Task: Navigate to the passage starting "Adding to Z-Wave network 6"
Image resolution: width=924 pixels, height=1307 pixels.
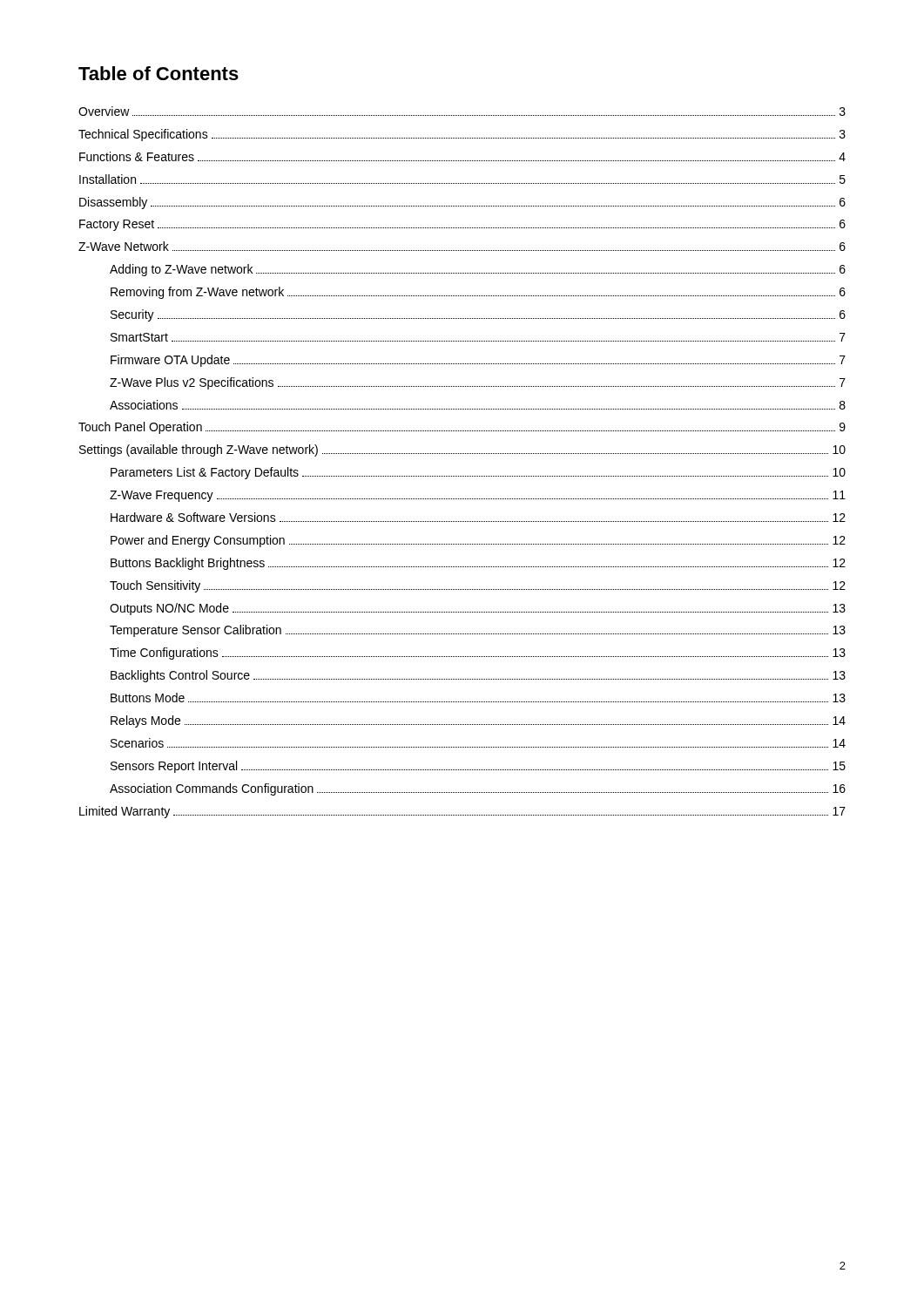Action: pos(478,270)
